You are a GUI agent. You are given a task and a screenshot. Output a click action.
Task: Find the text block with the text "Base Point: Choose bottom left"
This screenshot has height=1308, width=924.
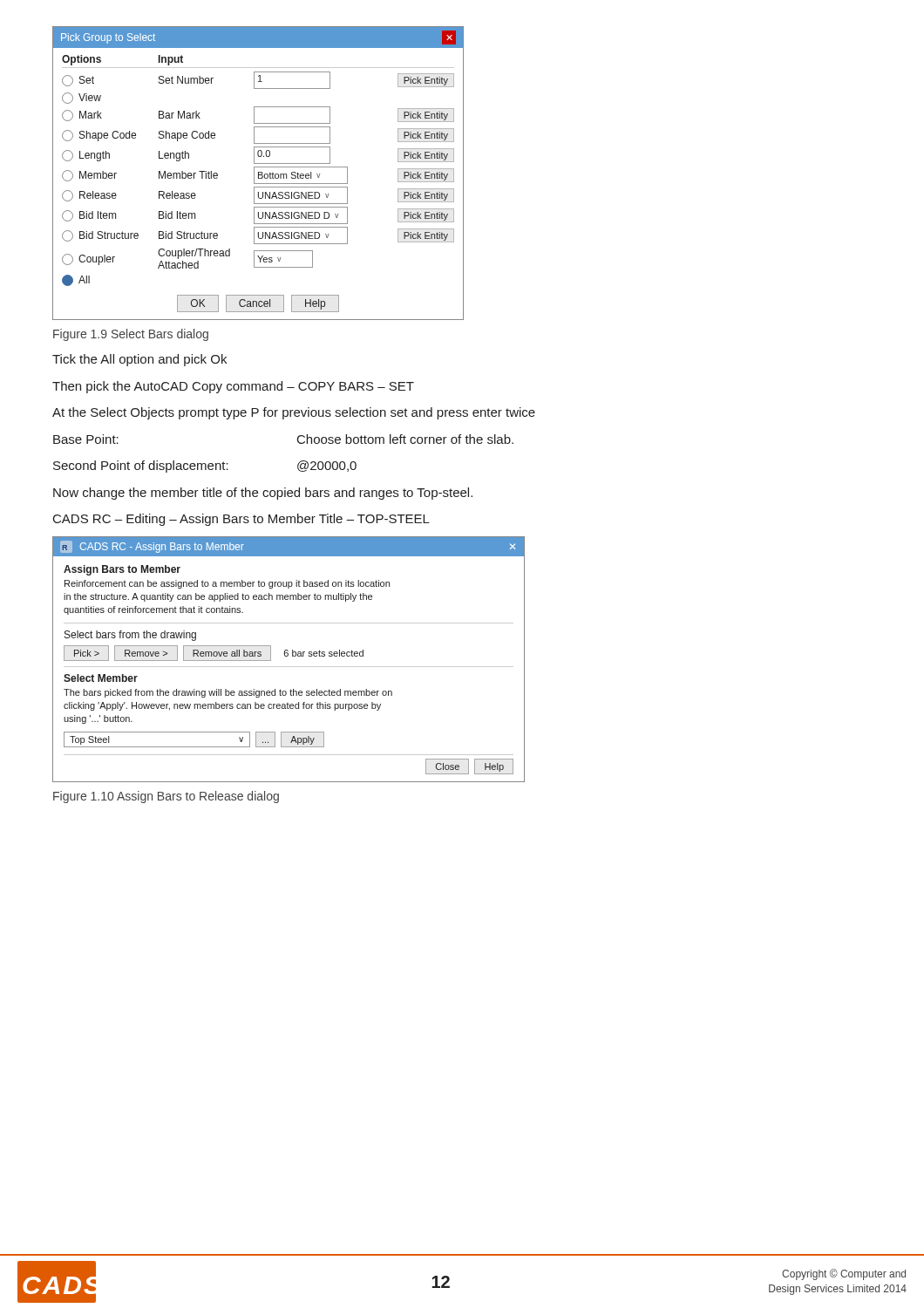click(462, 439)
